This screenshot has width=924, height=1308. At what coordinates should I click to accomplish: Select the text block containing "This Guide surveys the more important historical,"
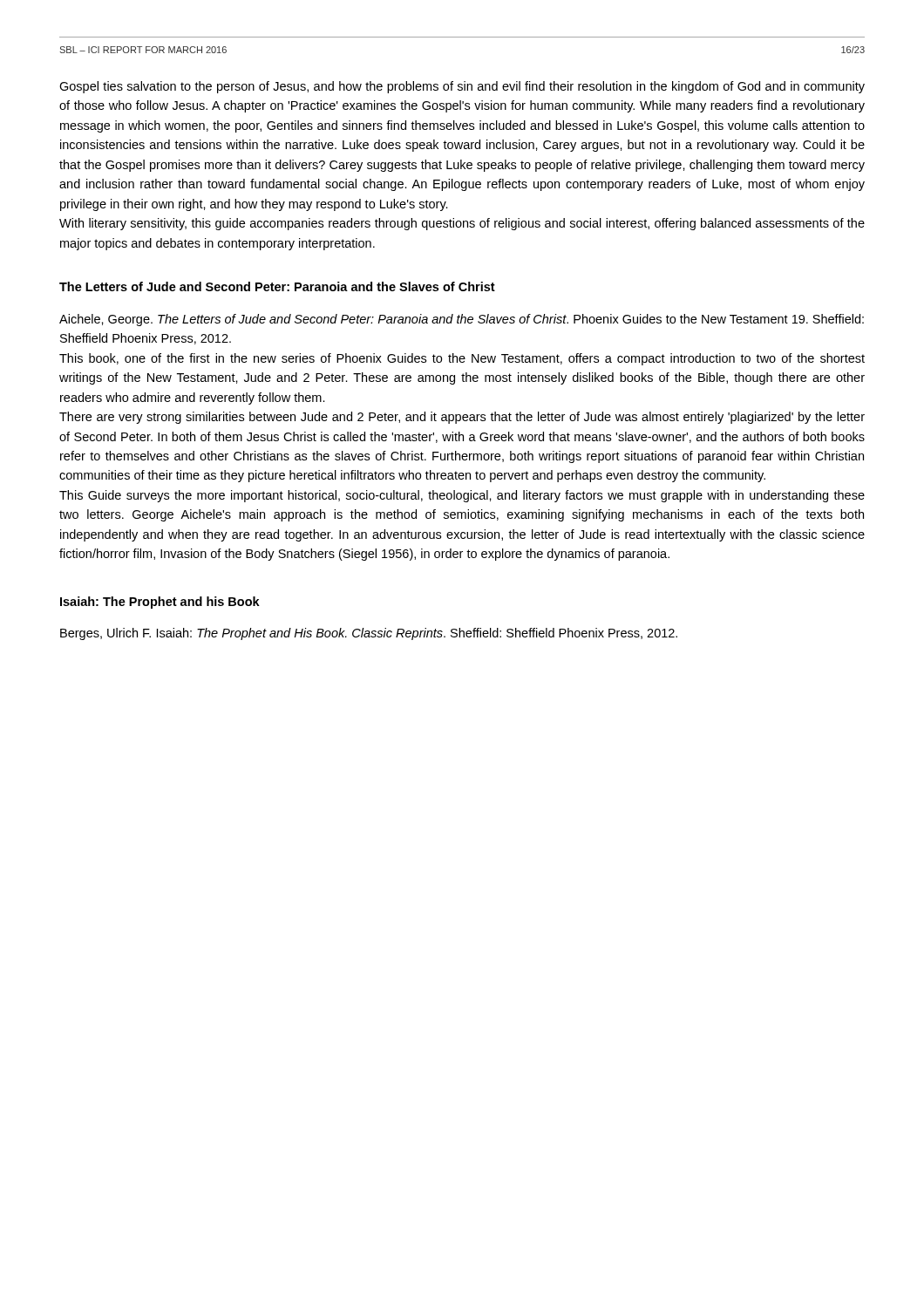click(462, 525)
